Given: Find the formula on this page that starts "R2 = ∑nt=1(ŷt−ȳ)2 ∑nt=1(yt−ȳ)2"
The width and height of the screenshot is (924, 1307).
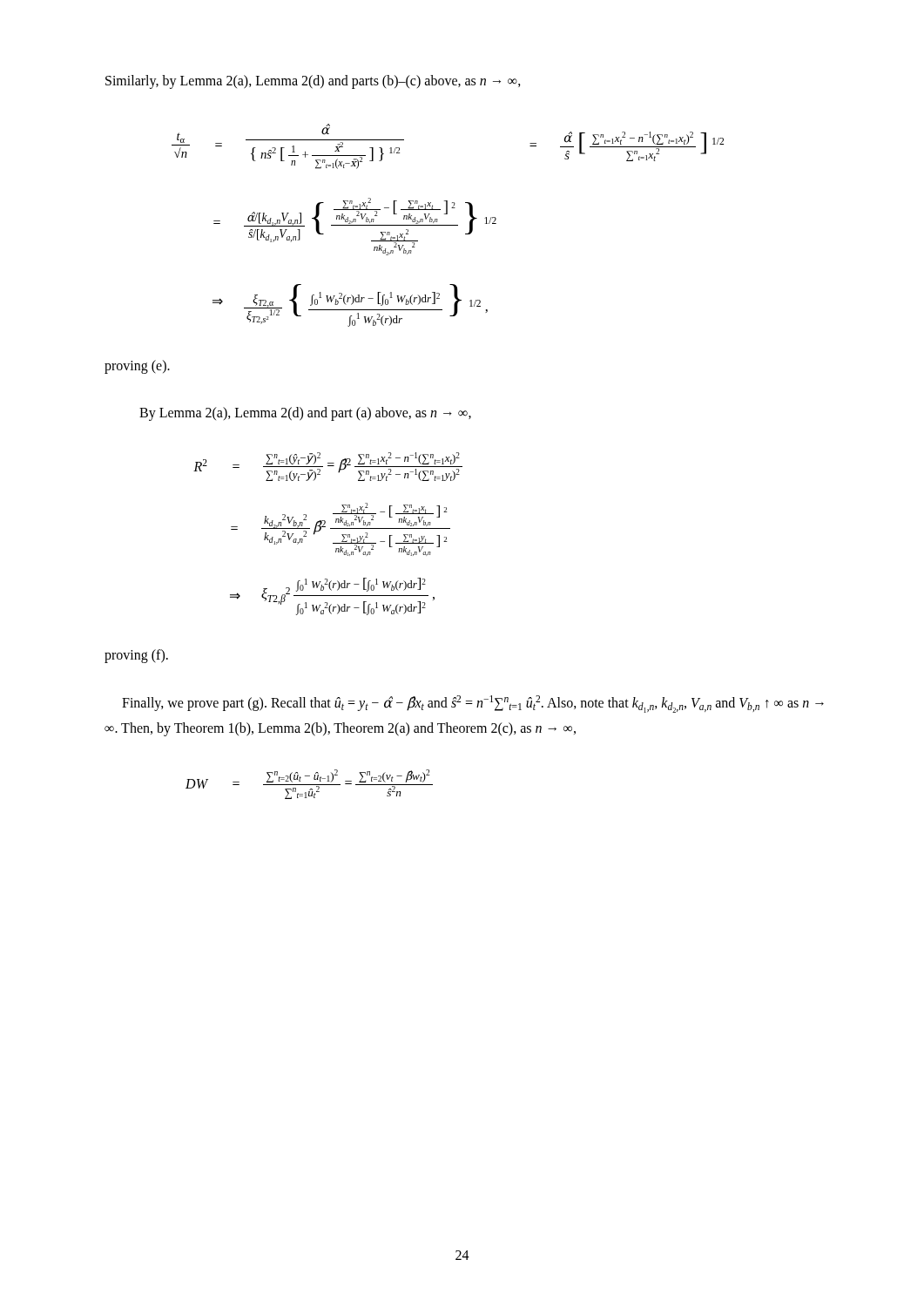Looking at the screenshot, I should pos(471,467).
